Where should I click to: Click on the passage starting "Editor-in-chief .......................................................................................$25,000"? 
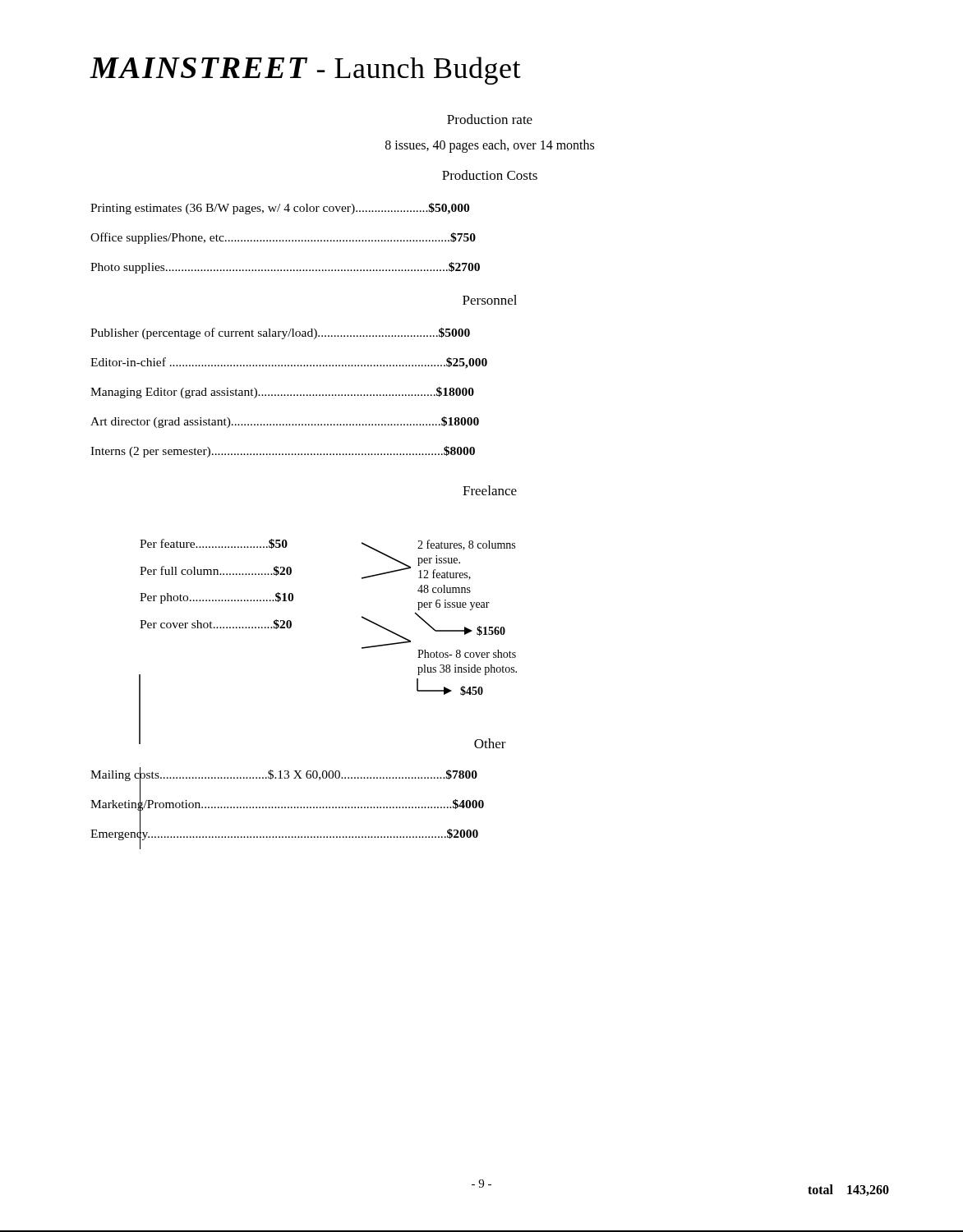point(289,362)
